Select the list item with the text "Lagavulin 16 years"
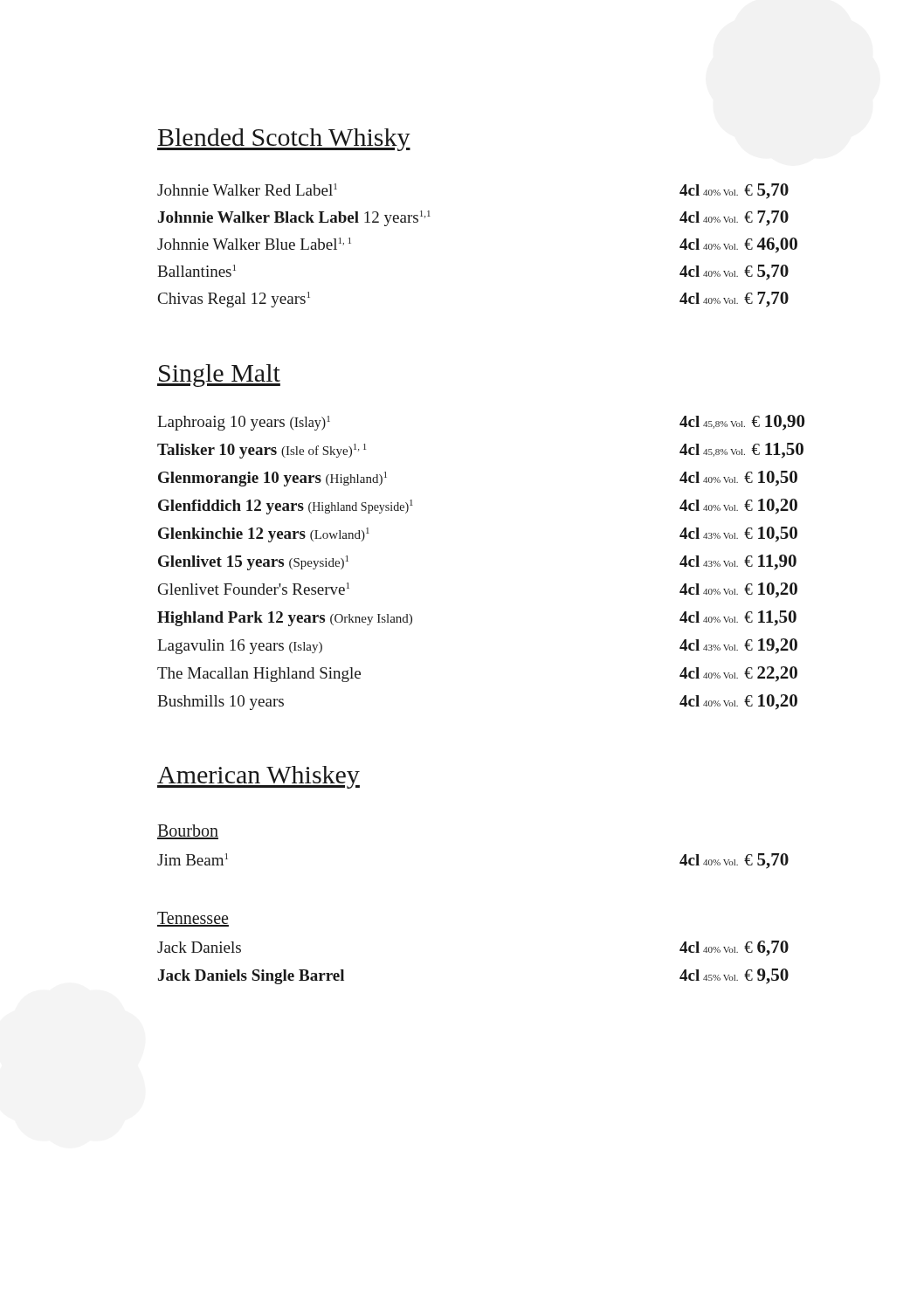This screenshot has width=924, height=1310. click(x=240, y=645)
